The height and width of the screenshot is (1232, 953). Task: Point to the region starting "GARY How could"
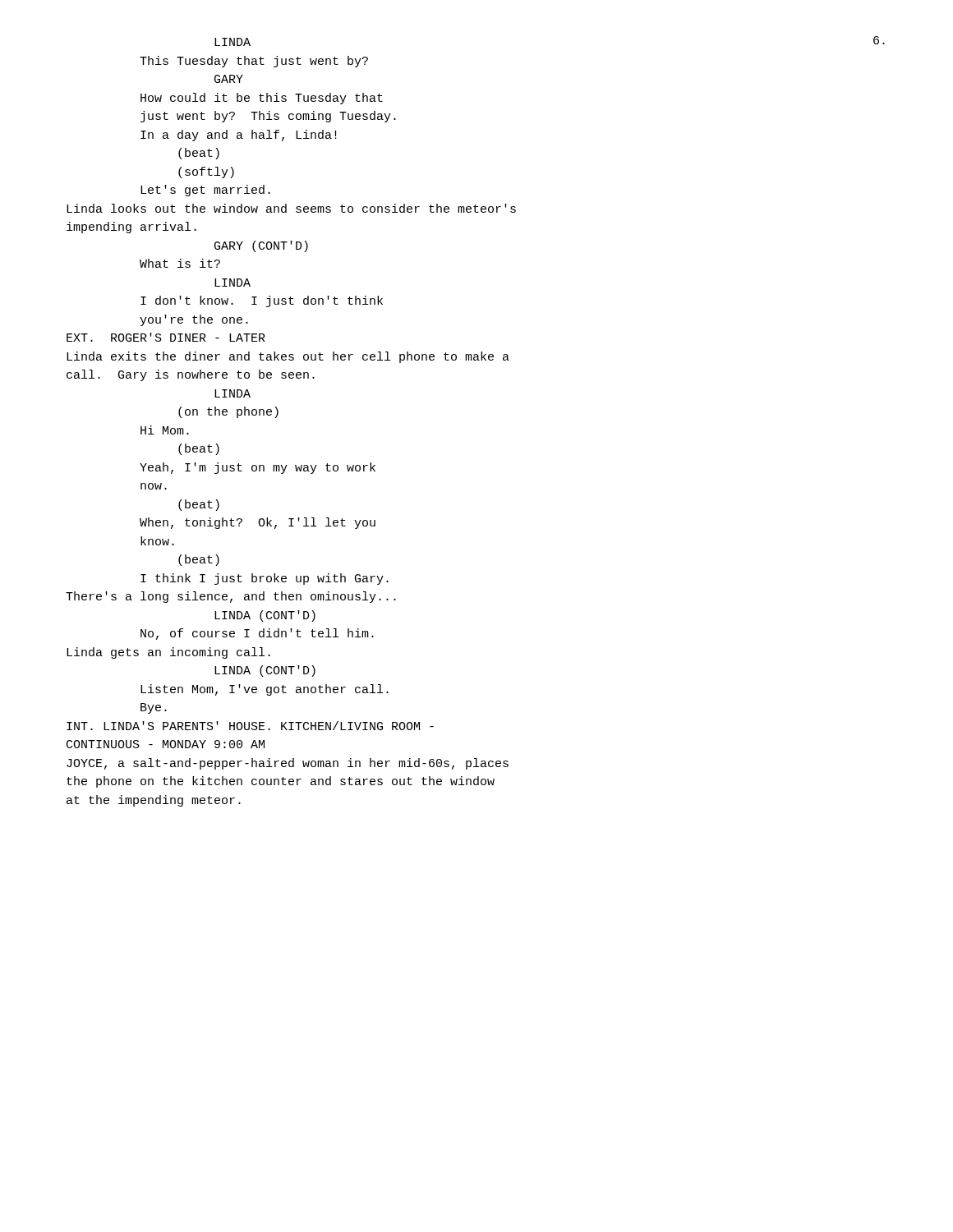[x=229, y=79]
